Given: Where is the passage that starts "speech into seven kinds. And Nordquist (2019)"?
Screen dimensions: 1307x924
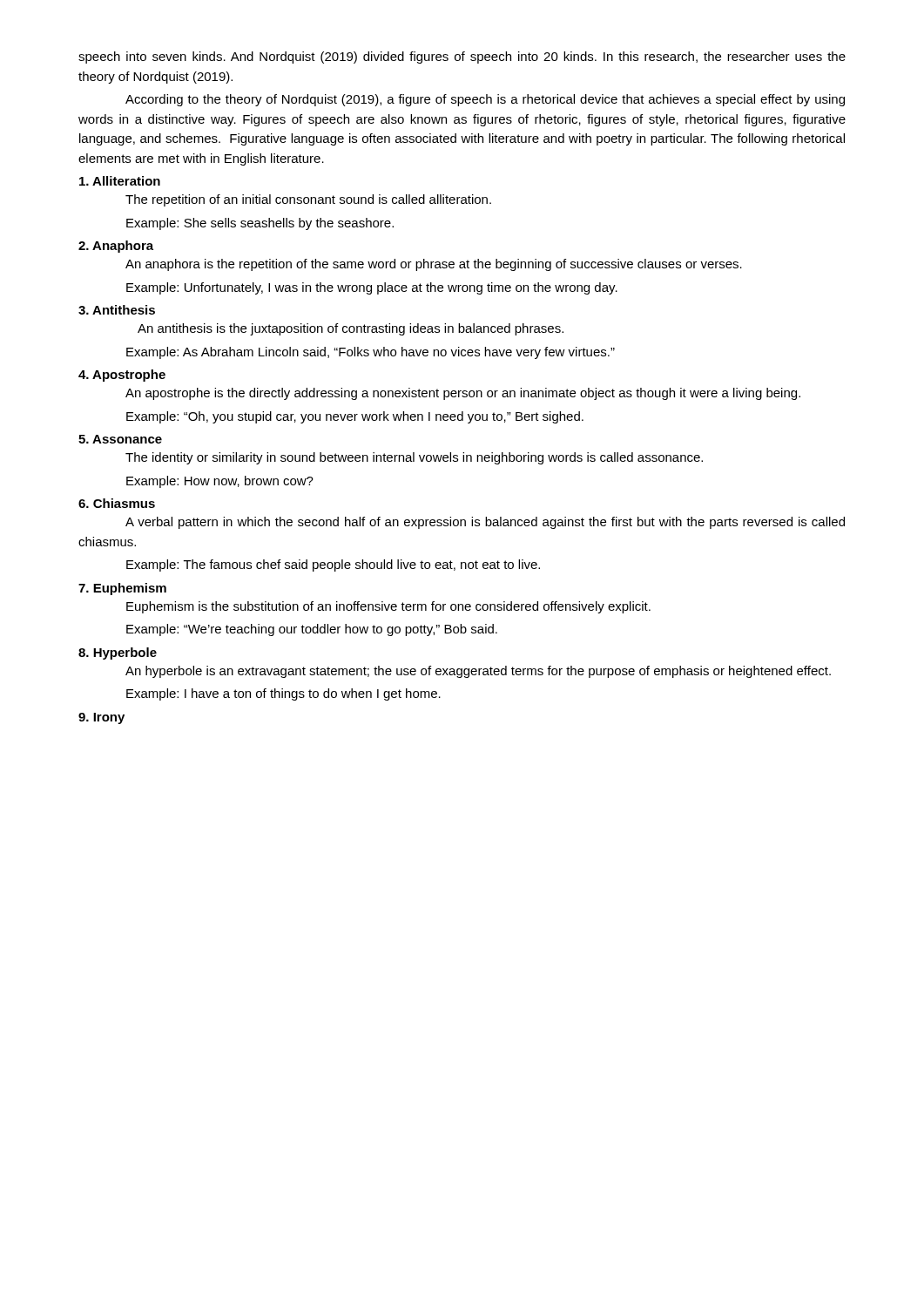Looking at the screenshot, I should tap(462, 66).
